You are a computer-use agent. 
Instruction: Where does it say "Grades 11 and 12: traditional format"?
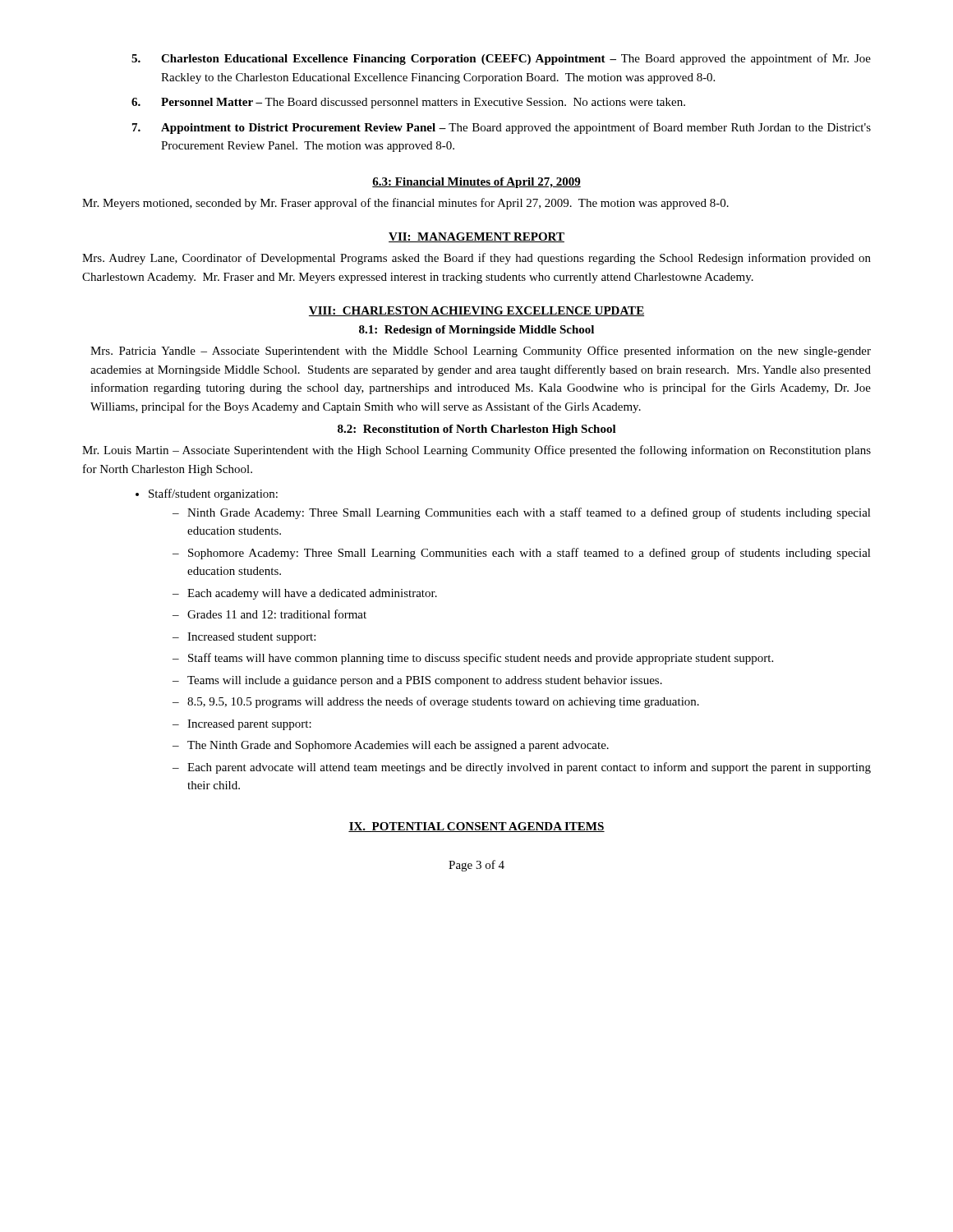click(277, 614)
